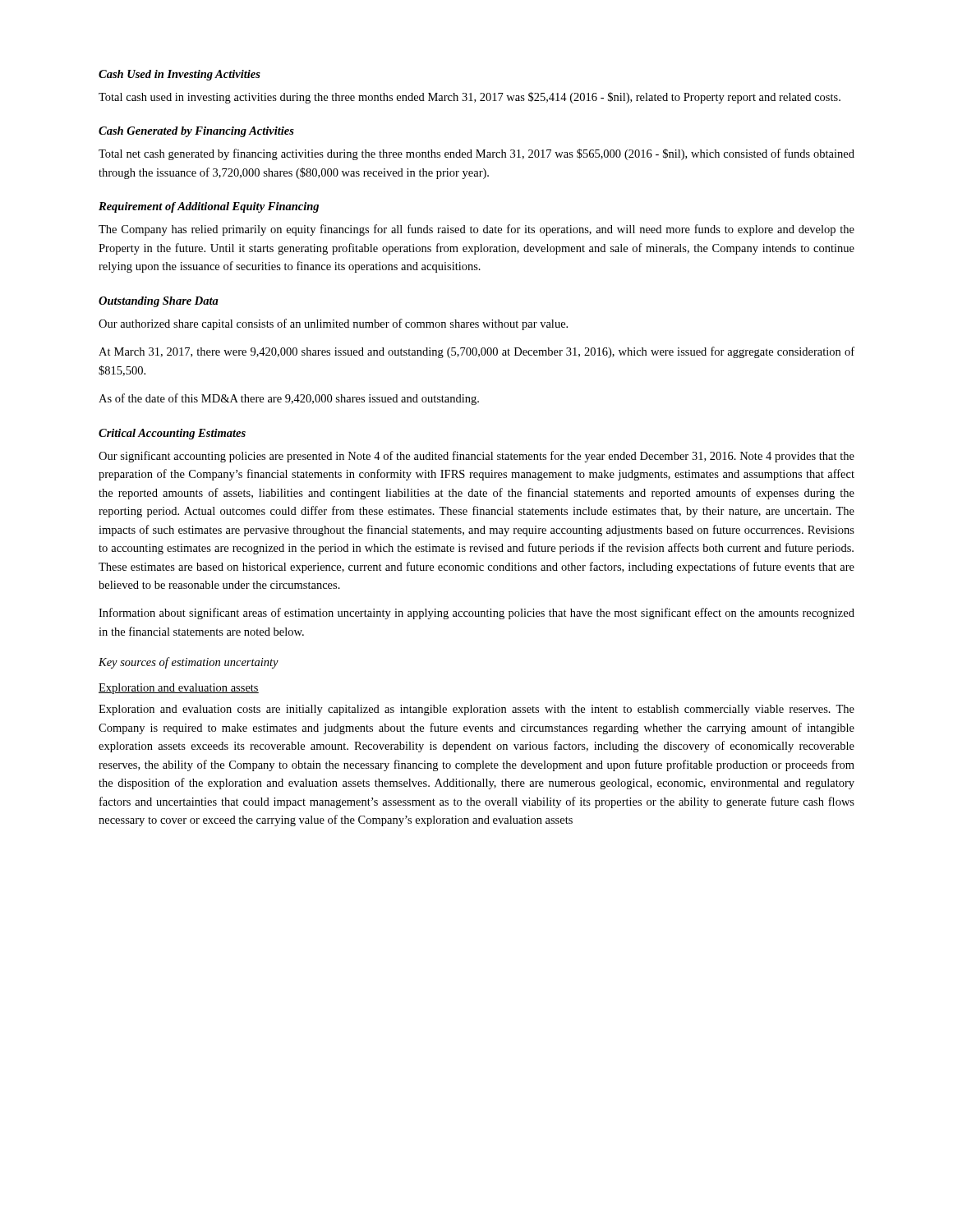Select the text block that reads "Total net cash generated by financing activities during"
953x1232 pixels.
click(x=476, y=163)
